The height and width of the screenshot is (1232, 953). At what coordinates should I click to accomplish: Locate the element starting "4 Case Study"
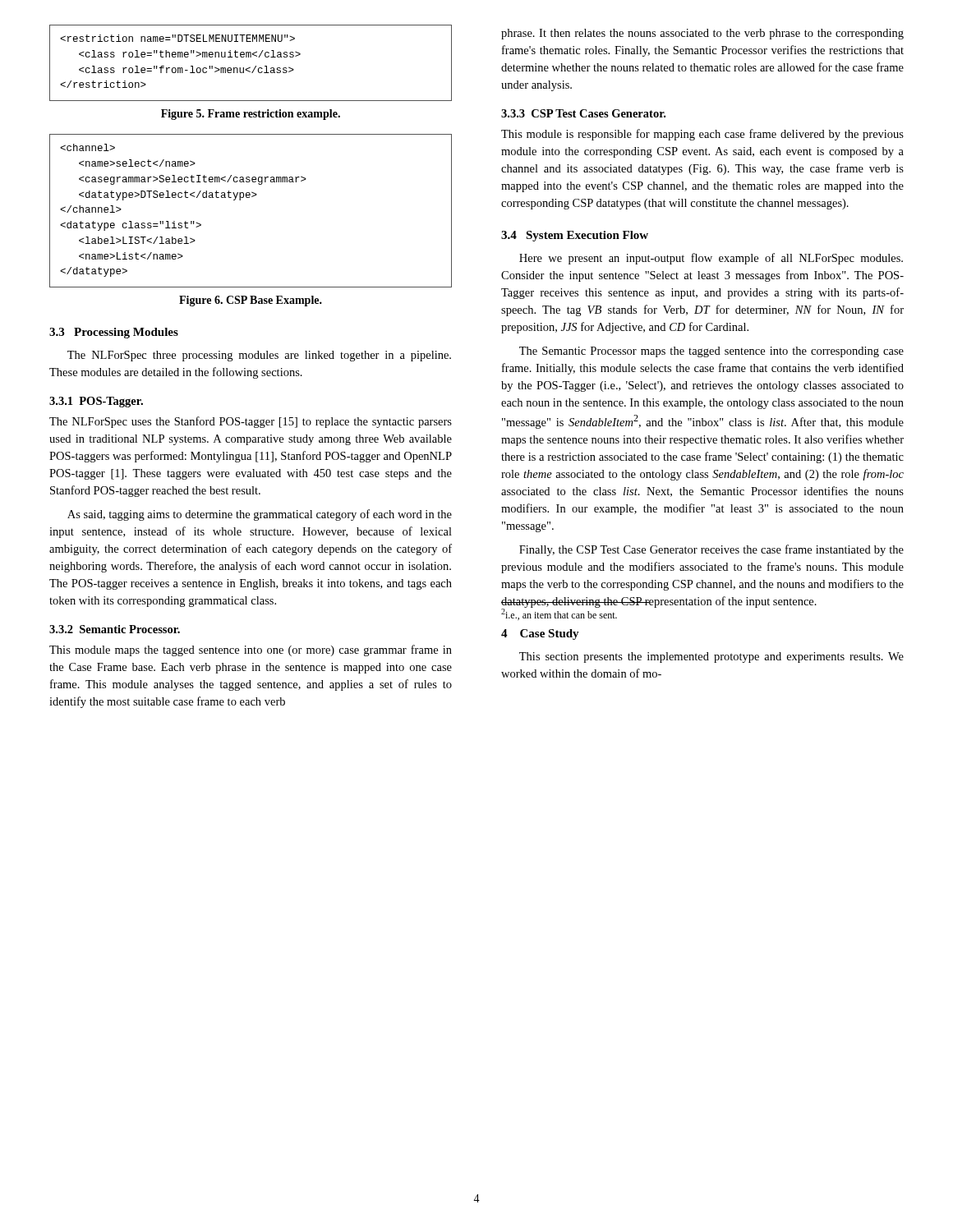[540, 634]
